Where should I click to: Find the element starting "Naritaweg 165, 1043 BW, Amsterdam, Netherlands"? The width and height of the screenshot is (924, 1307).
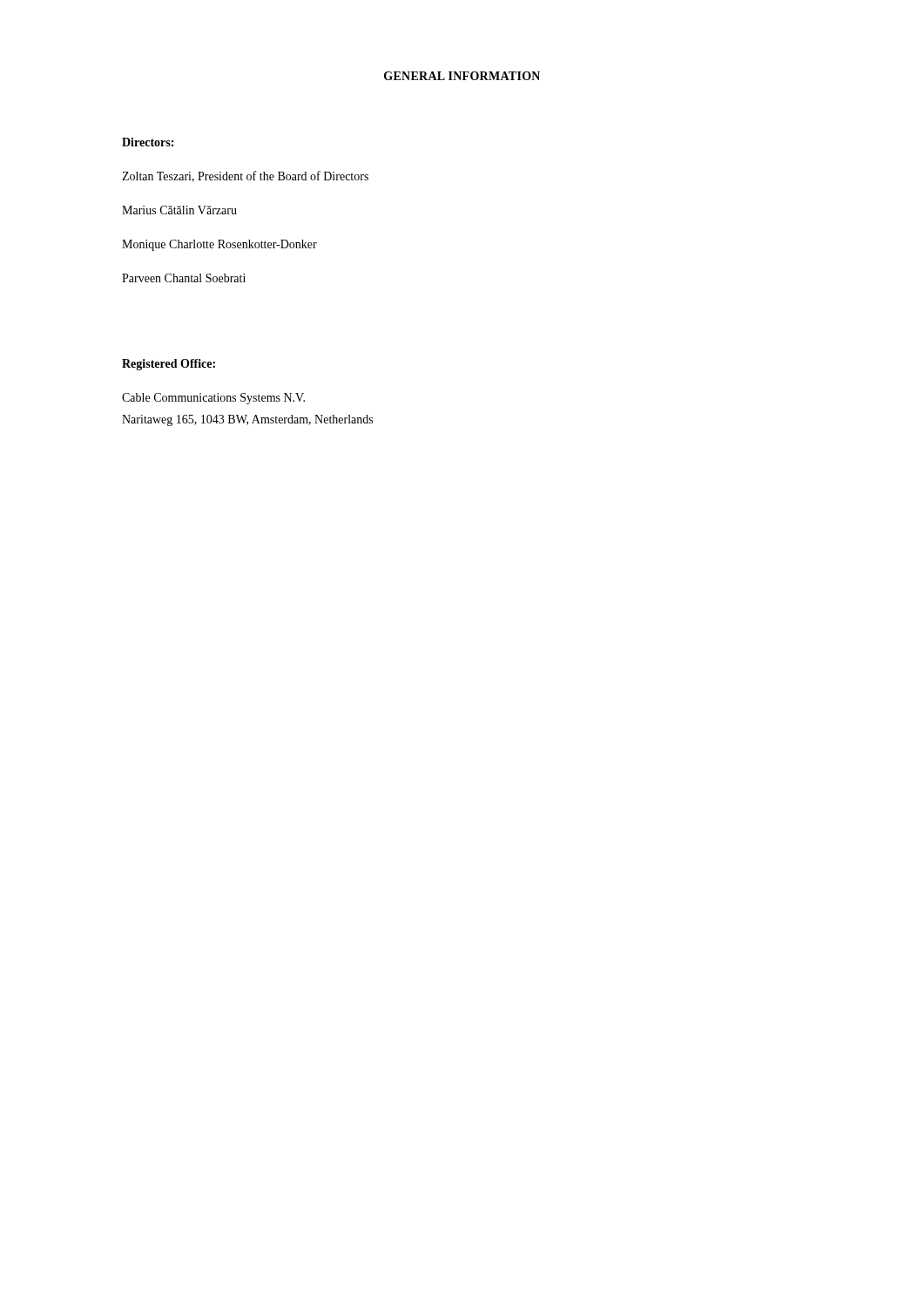[248, 420]
